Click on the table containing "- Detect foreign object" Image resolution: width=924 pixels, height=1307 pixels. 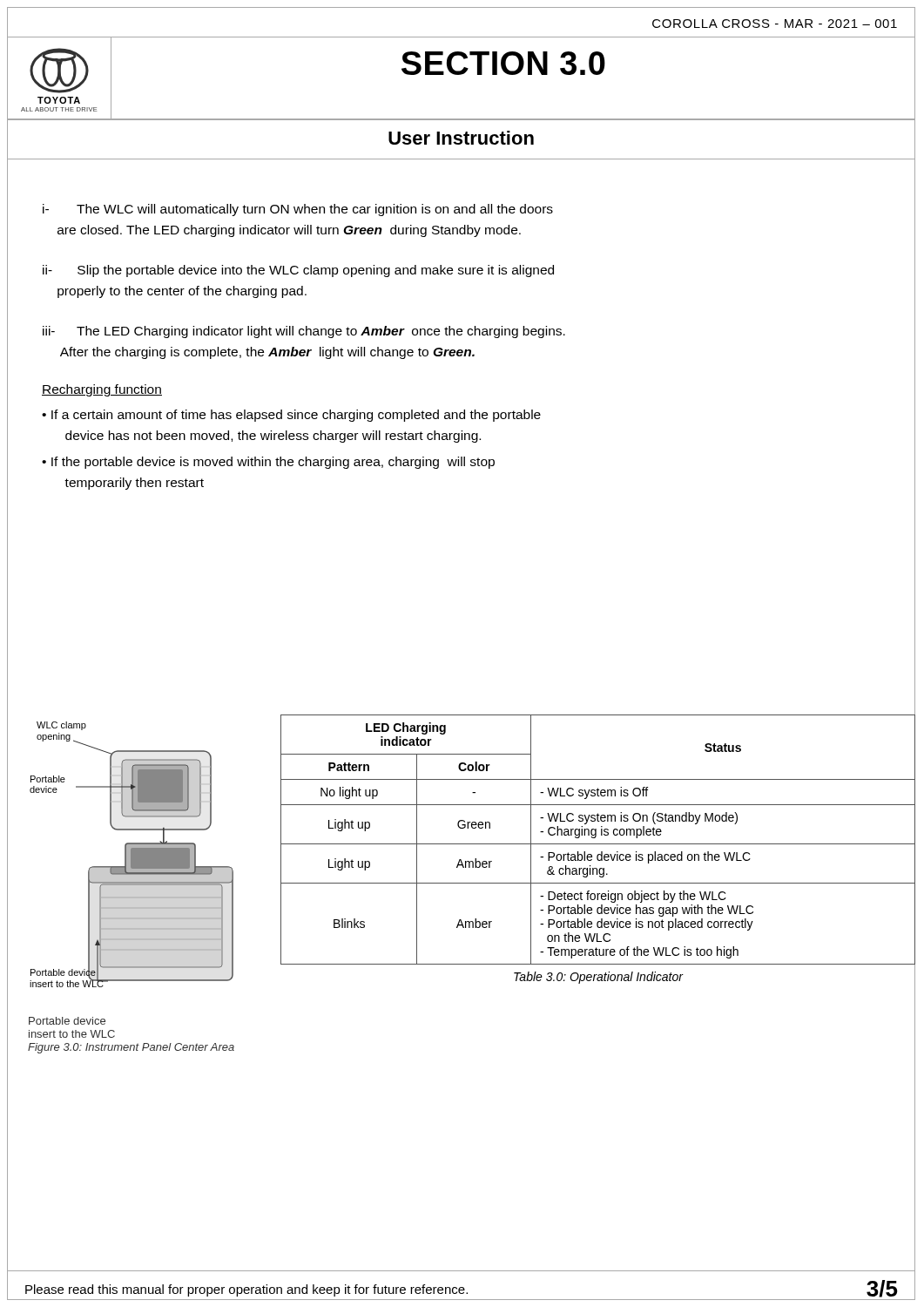click(x=598, y=840)
